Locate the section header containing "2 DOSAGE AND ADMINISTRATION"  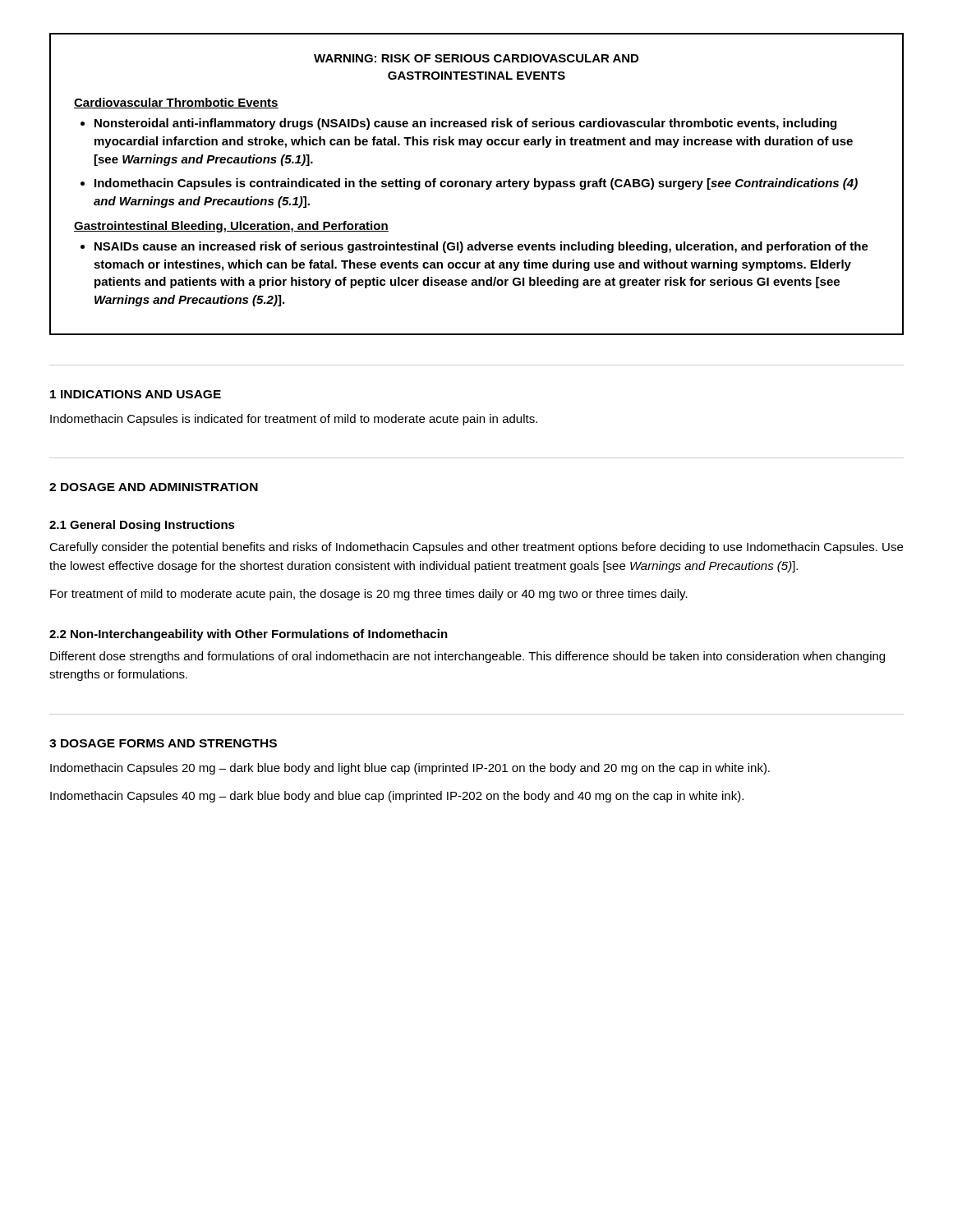pyautogui.click(x=154, y=487)
